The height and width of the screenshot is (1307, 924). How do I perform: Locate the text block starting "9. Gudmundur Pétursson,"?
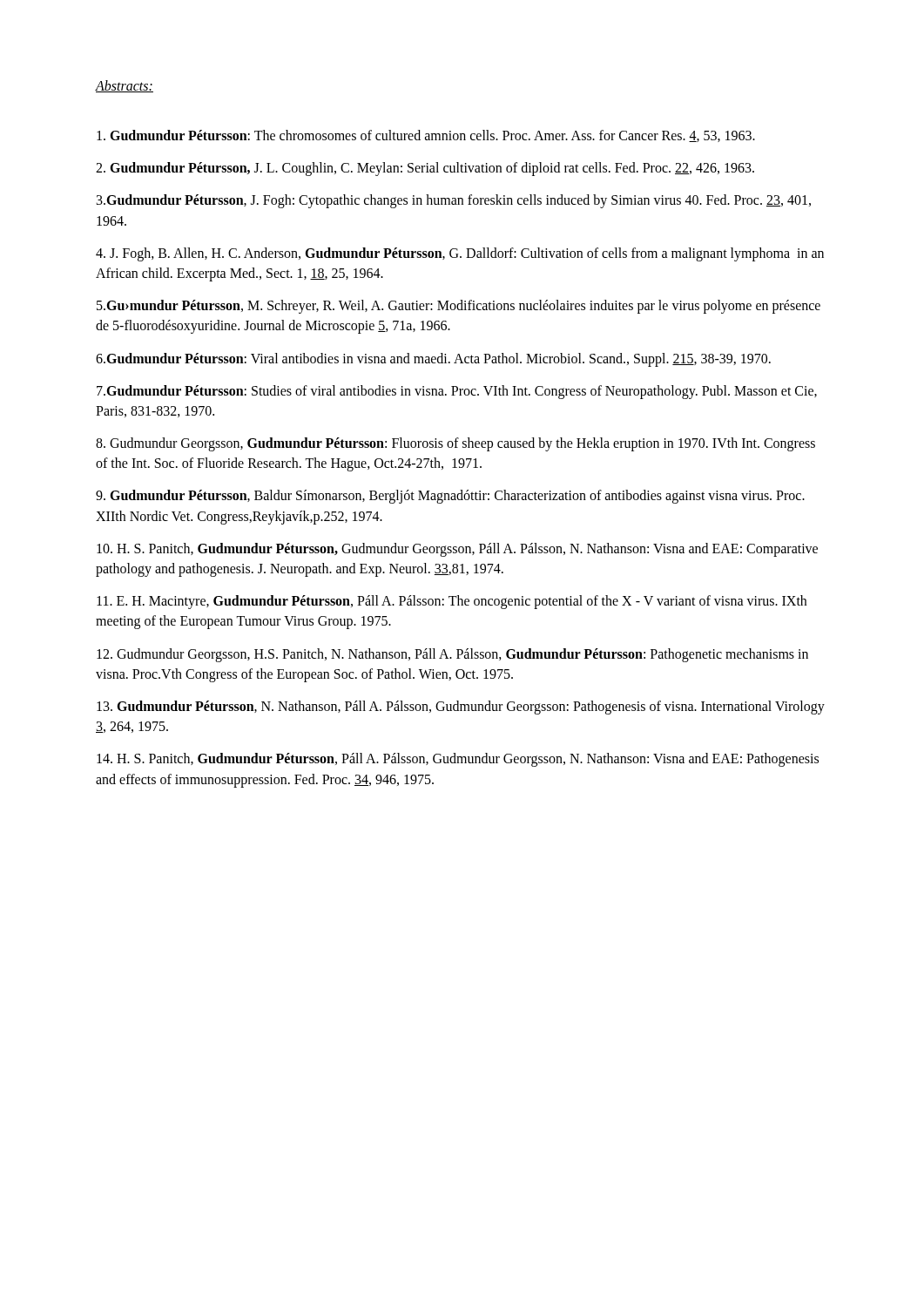450,506
